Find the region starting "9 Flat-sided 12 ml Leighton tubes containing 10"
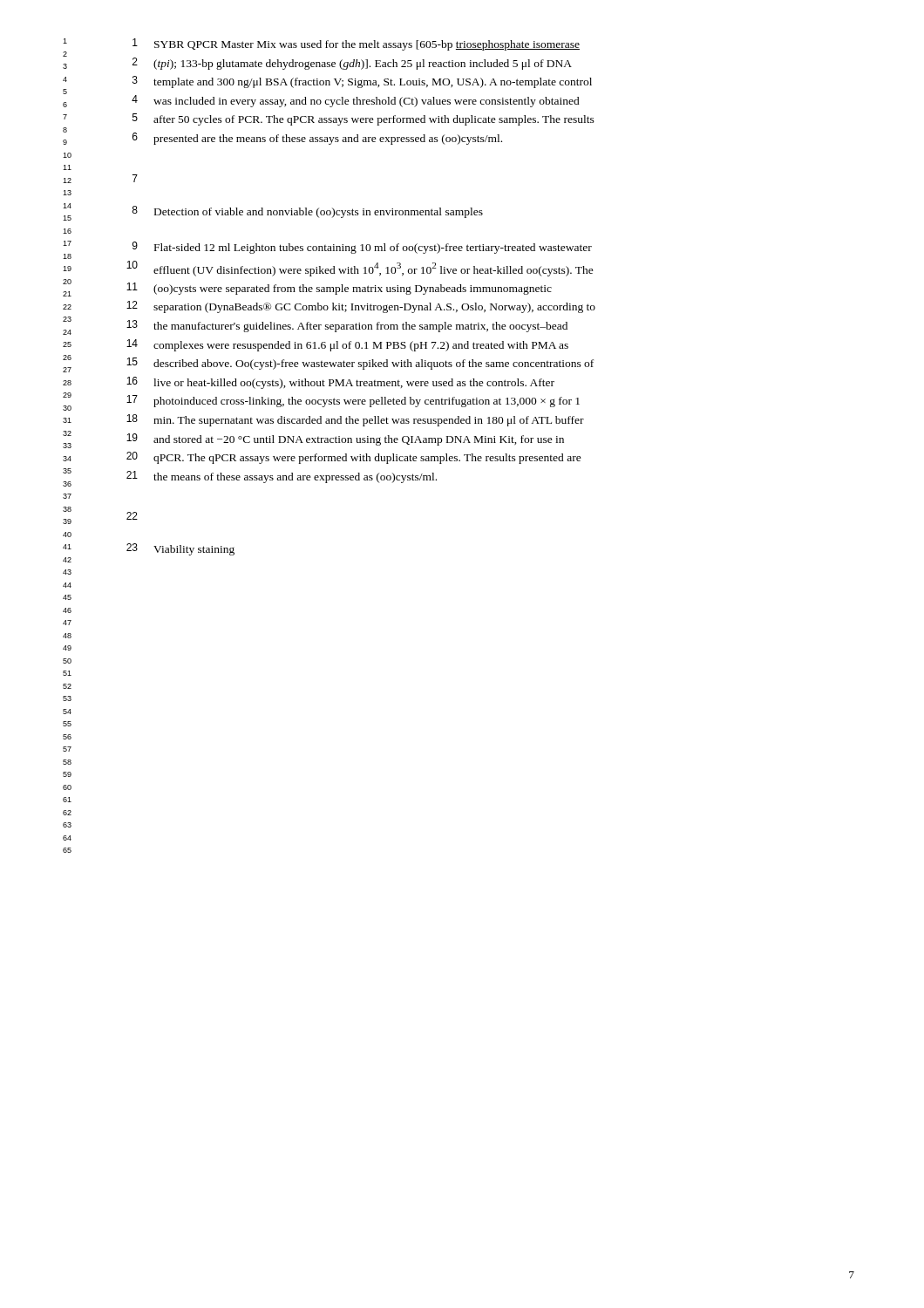 (484, 248)
